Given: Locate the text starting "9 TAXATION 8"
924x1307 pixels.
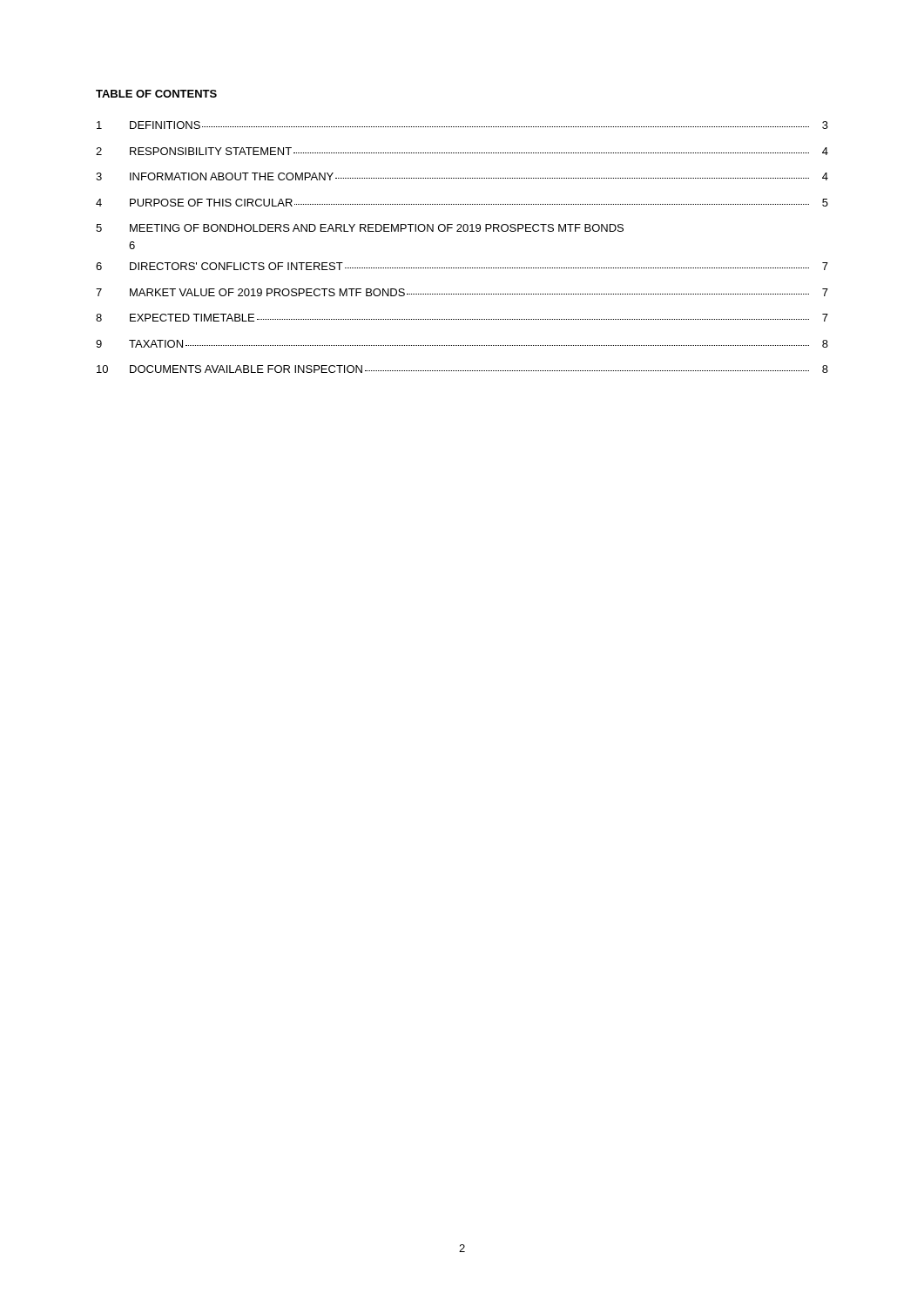Looking at the screenshot, I should [x=462, y=344].
